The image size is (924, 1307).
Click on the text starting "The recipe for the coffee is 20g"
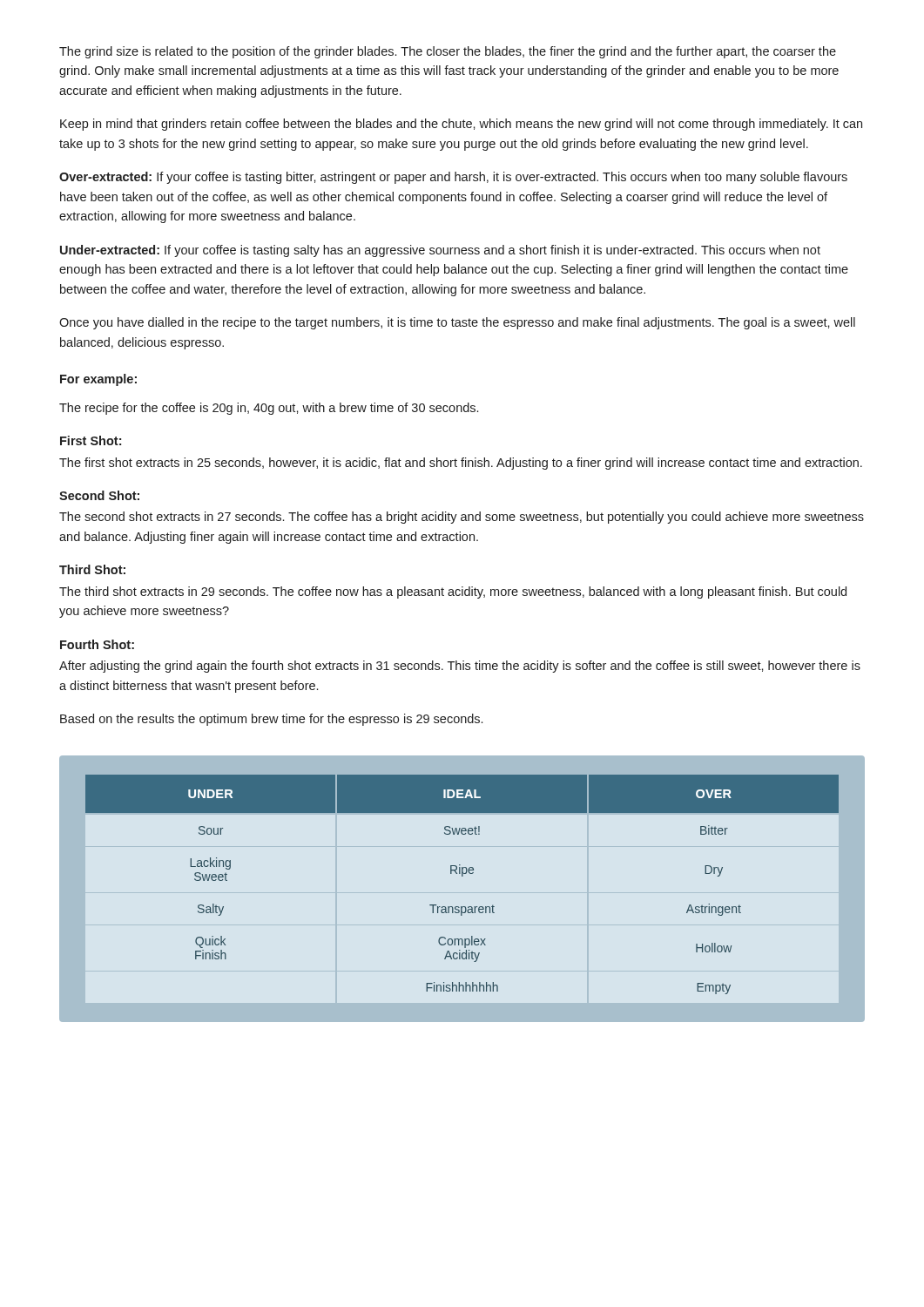tap(269, 407)
